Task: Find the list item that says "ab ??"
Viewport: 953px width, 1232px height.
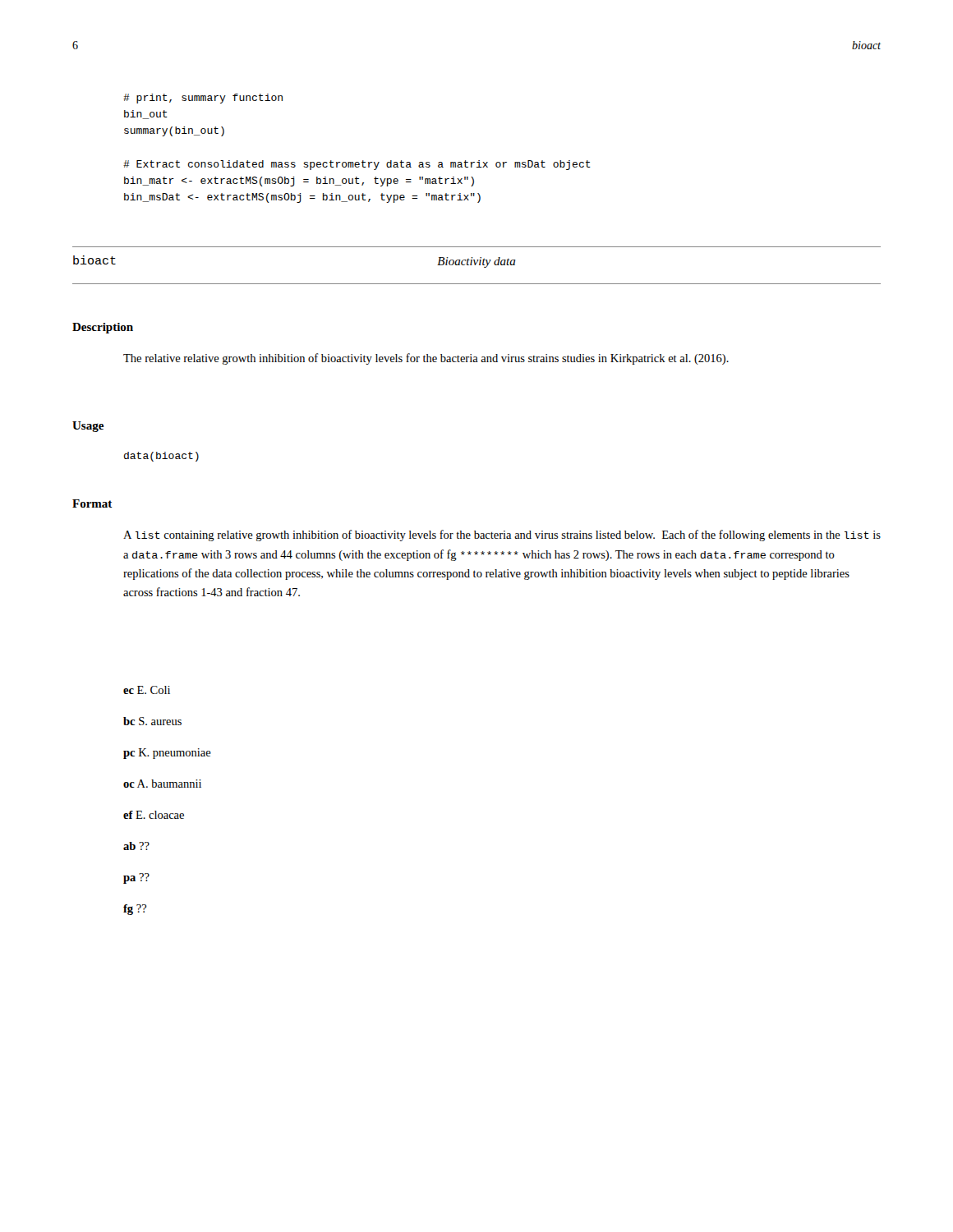Action: click(136, 846)
